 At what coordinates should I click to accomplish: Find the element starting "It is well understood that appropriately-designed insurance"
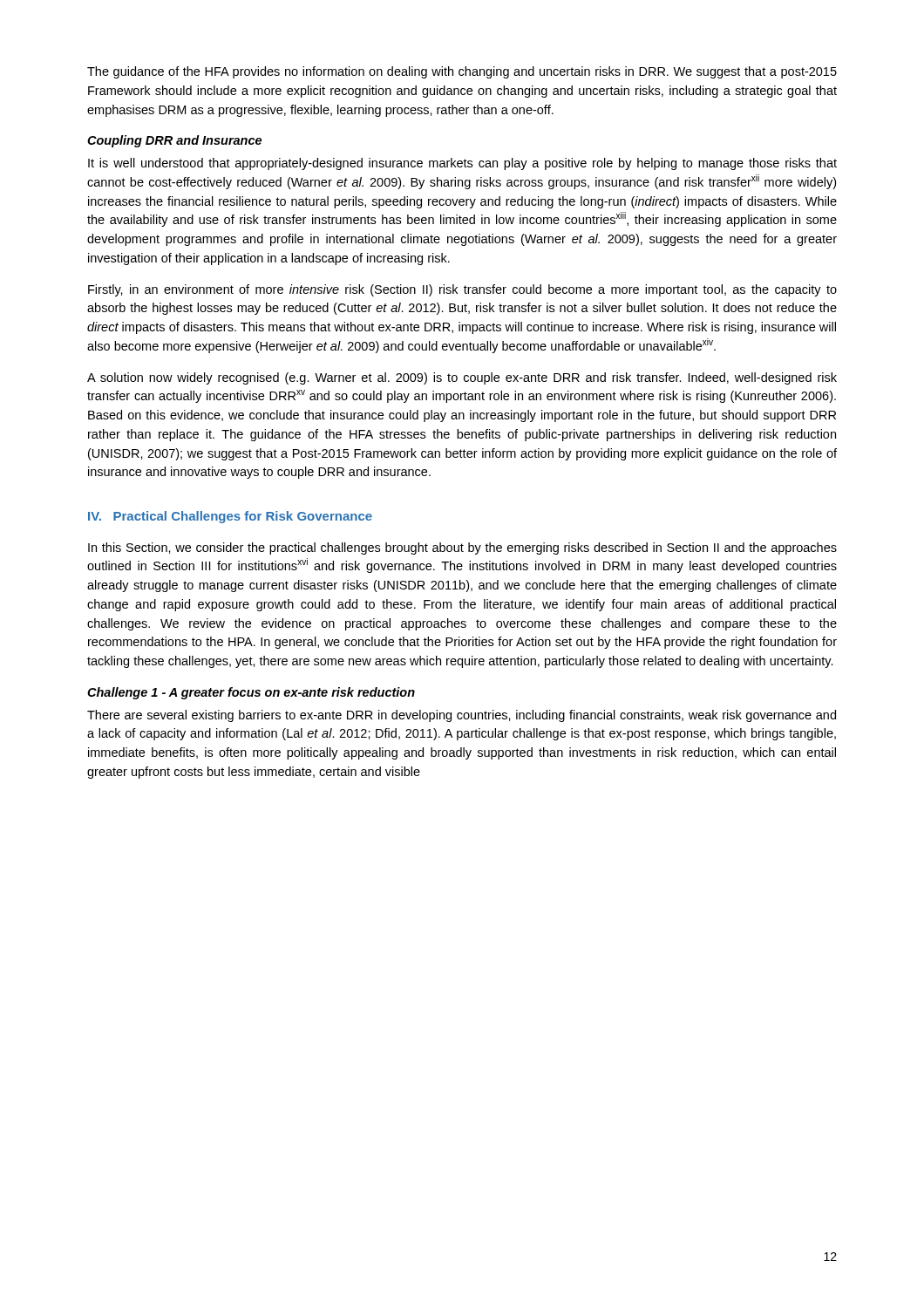(x=462, y=210)
